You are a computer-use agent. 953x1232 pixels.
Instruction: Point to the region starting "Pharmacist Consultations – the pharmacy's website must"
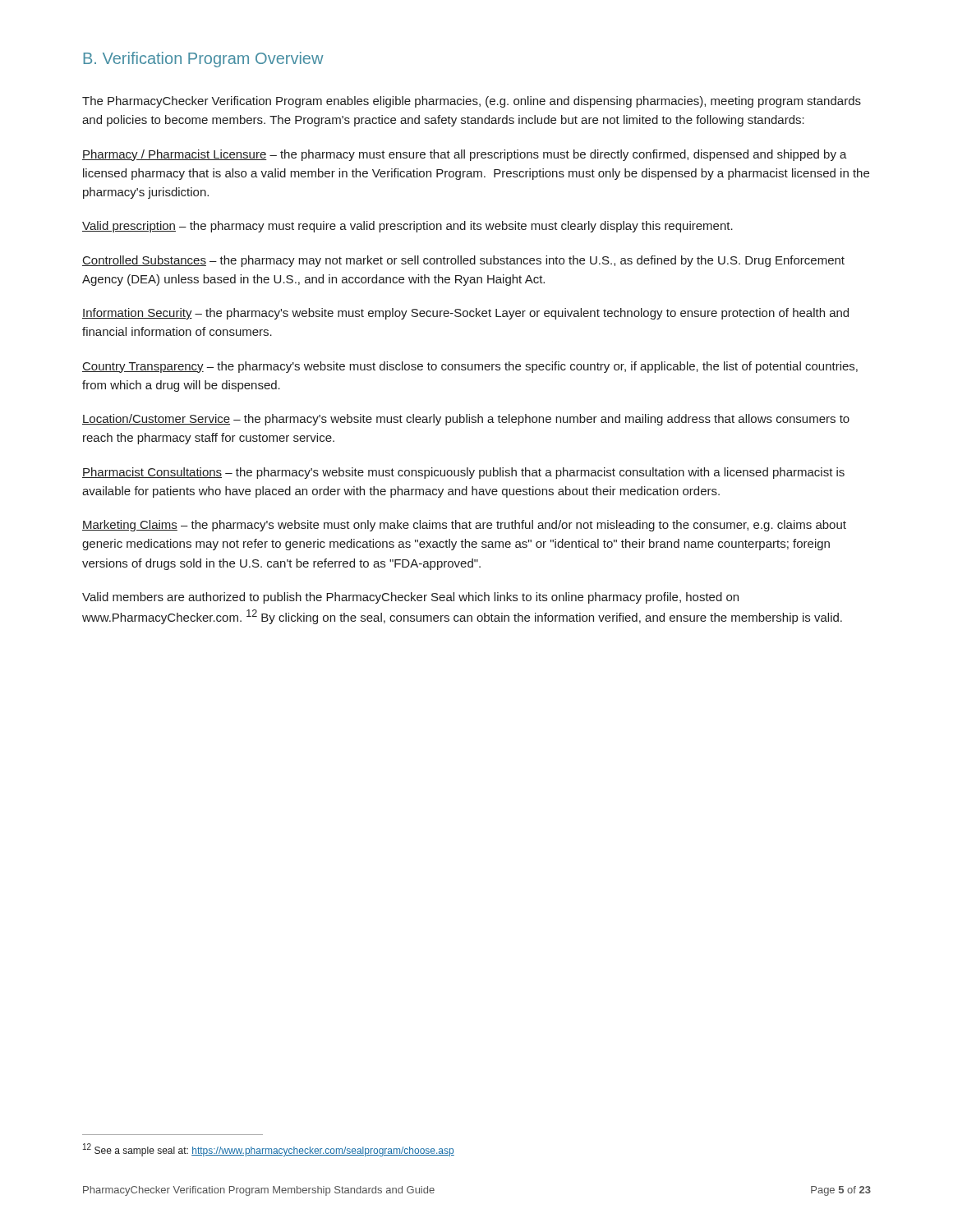(x=463, y=481)
